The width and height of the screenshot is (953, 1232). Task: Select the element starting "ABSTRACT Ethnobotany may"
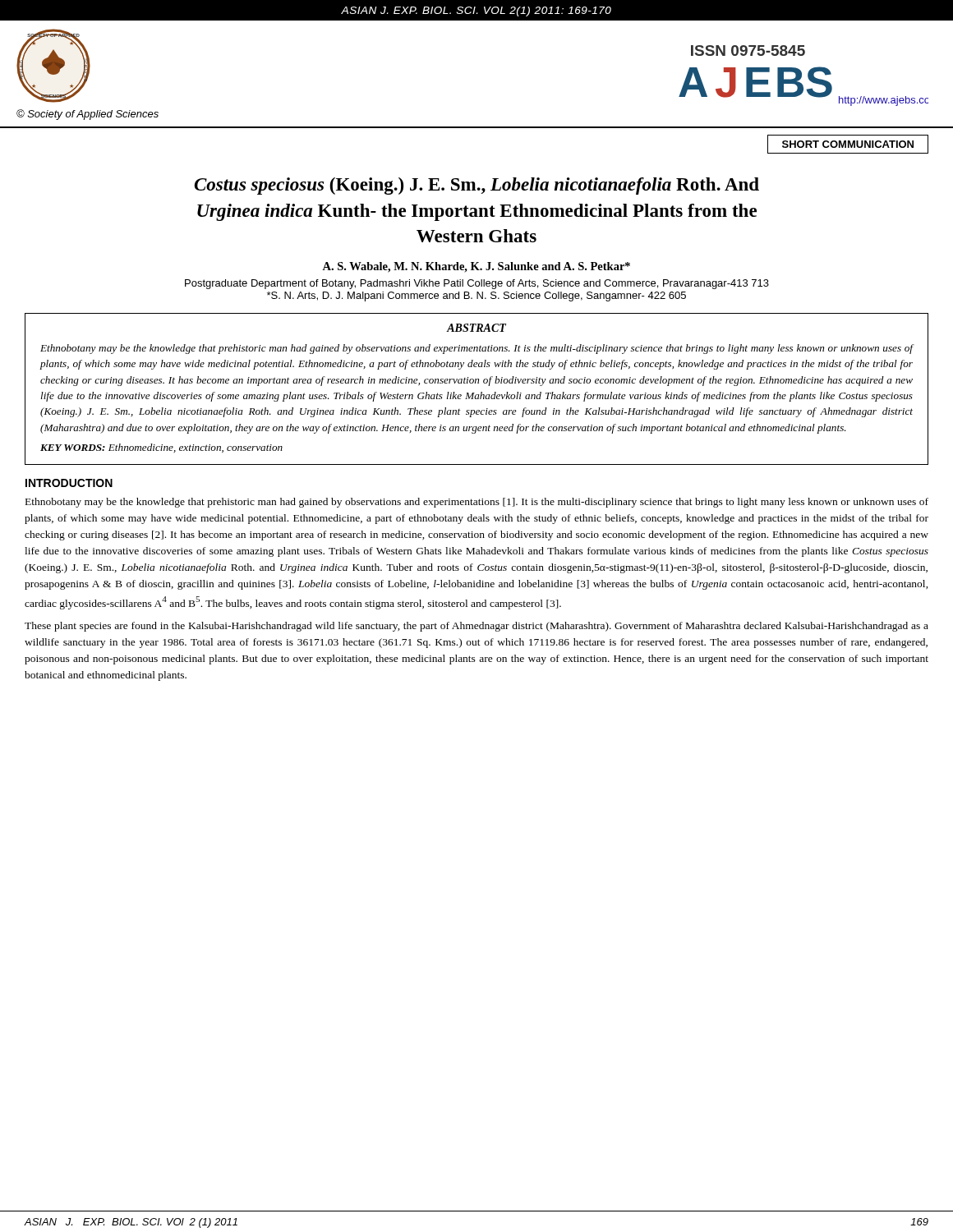coord(476,388)
